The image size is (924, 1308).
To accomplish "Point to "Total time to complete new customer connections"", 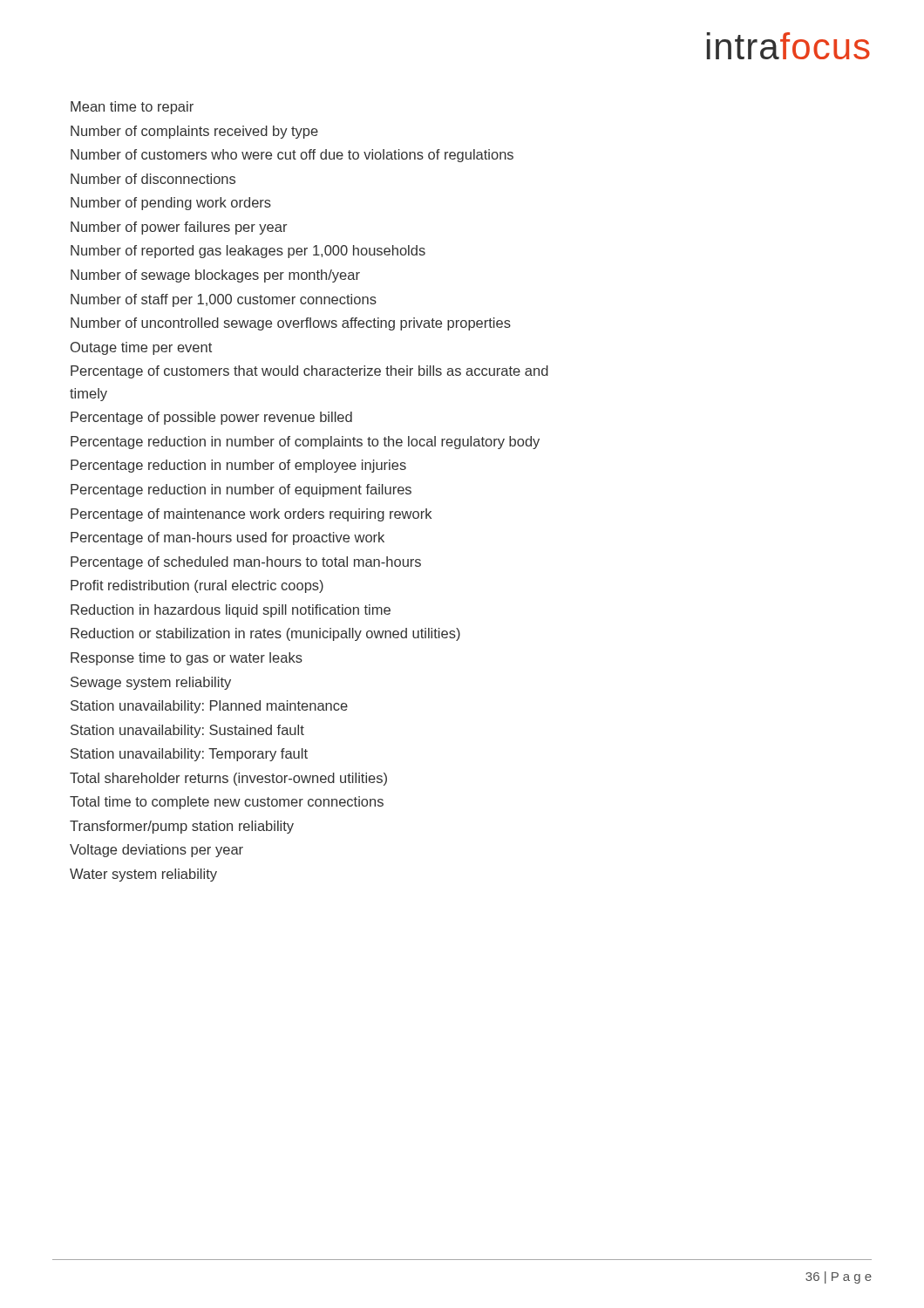I will click(x=227, y=802).
